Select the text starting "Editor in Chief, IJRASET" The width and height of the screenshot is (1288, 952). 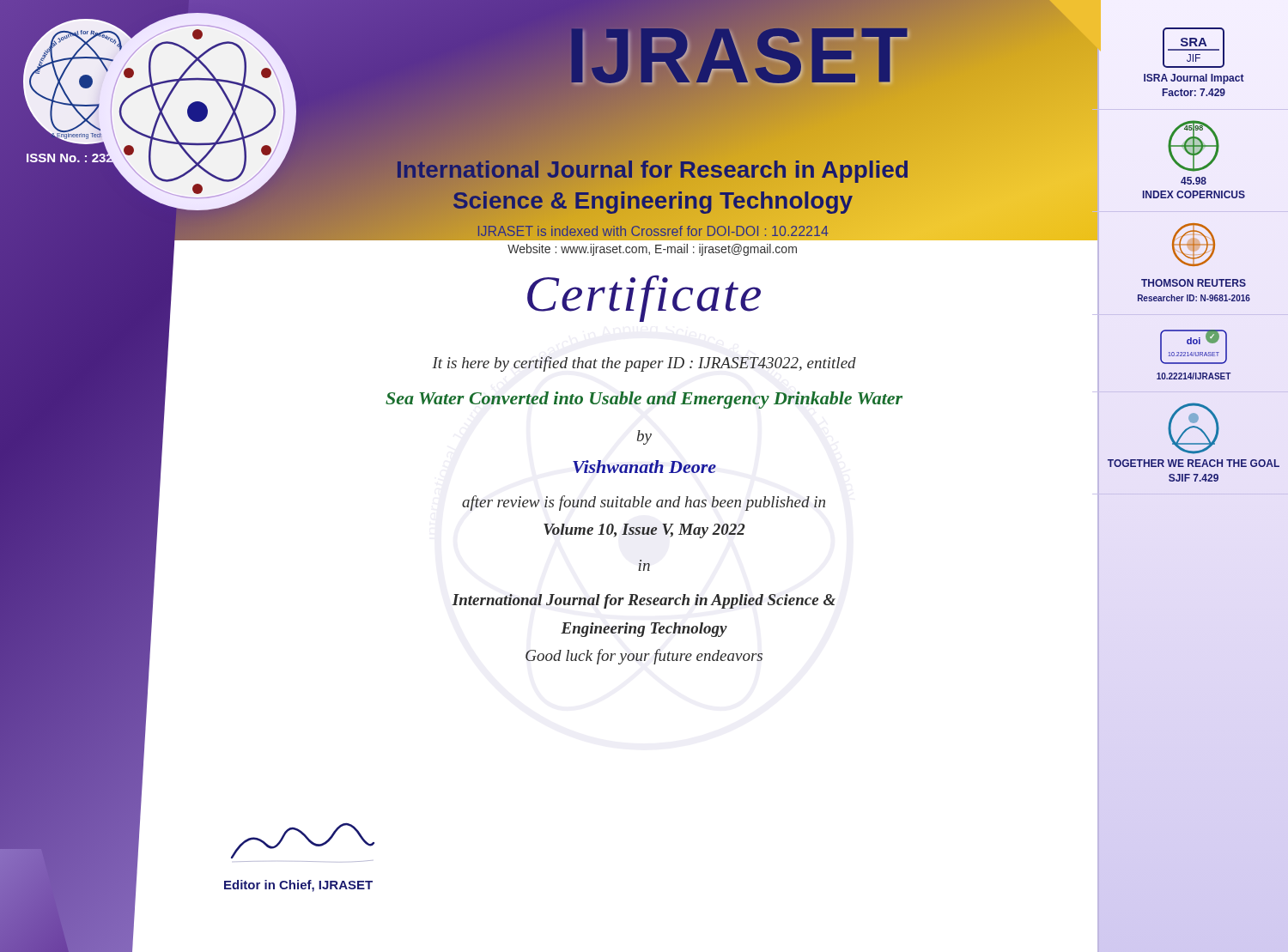point(298,885)
